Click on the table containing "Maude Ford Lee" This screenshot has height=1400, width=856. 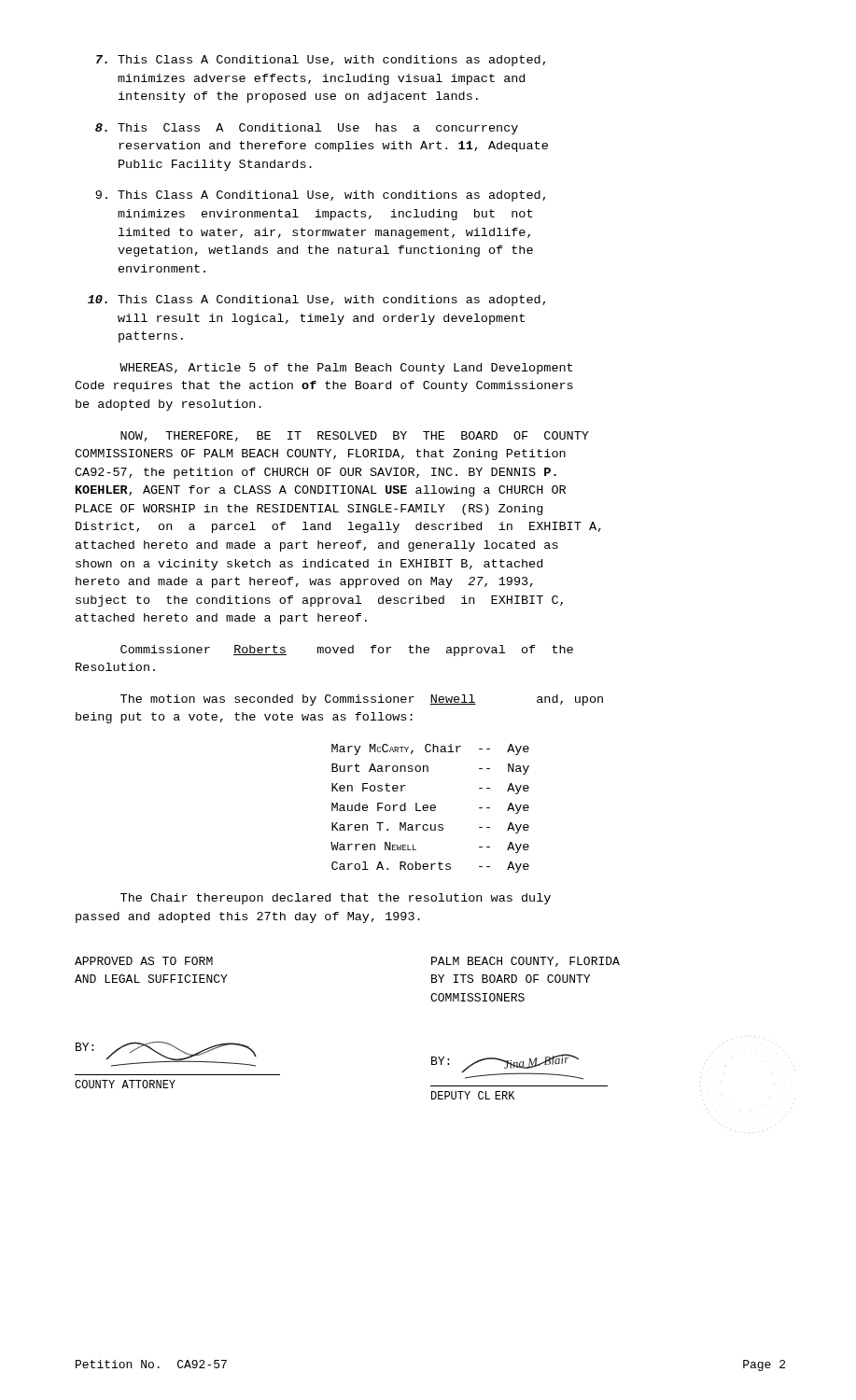pyautogui.click(x=430, y=808)
